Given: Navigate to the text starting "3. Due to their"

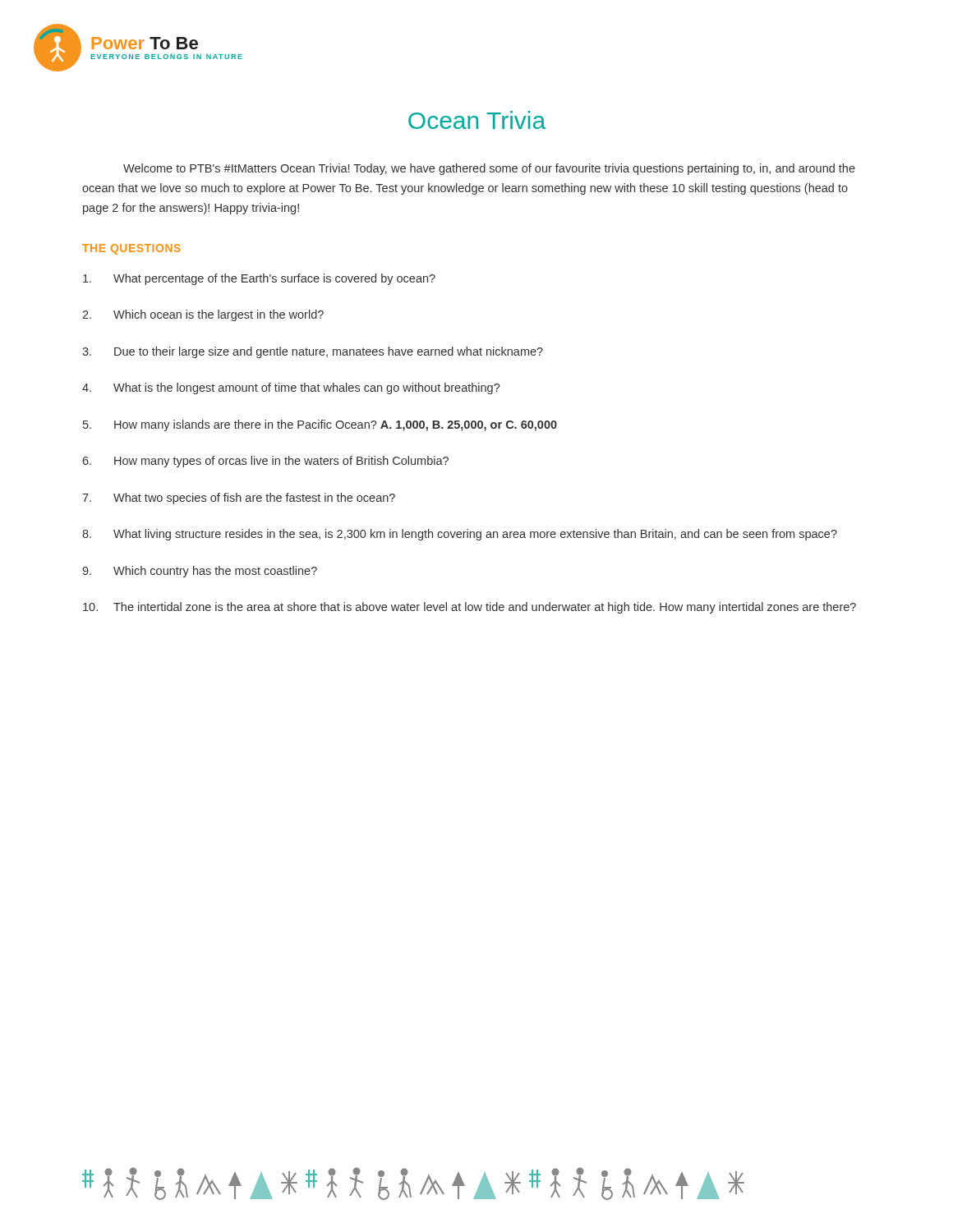Looking at the screenshot, I should pos(476,351).
